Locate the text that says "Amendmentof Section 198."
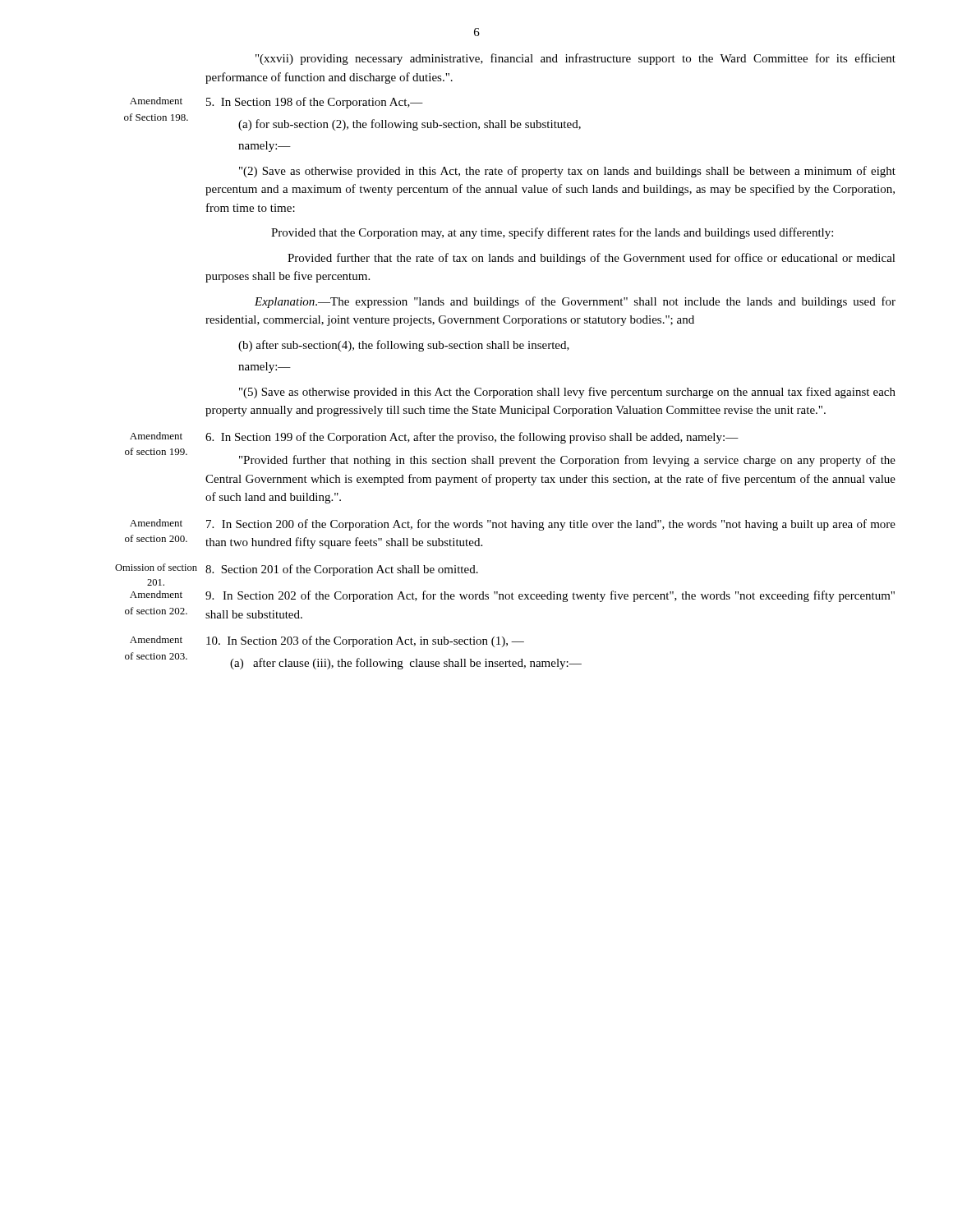Screen dimensions: 1232x953 tap(156, 109)
